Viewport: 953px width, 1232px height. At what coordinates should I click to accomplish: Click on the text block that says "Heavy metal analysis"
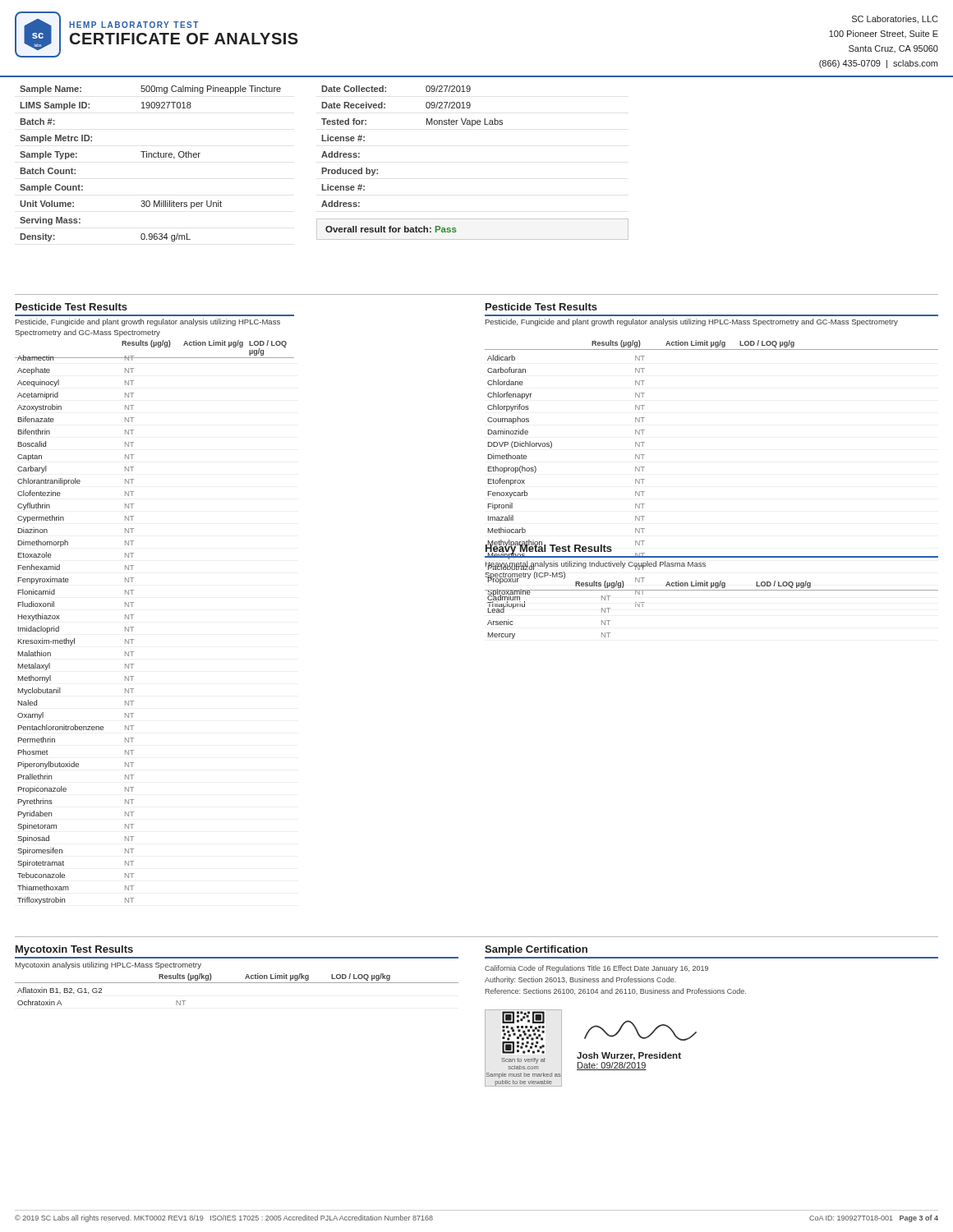(x=595, y=569)
